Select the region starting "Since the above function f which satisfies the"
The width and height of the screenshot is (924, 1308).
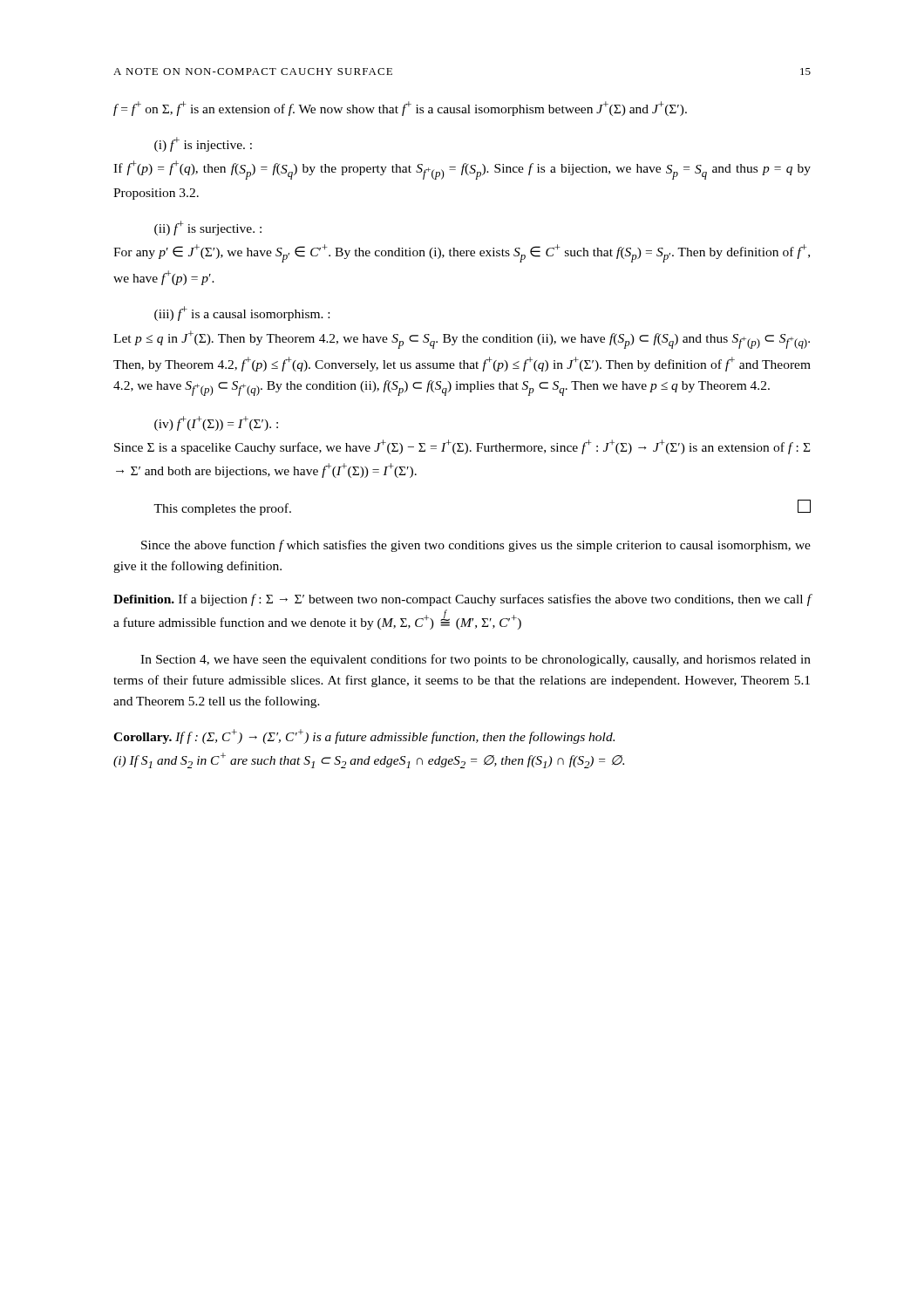[462, 555]
